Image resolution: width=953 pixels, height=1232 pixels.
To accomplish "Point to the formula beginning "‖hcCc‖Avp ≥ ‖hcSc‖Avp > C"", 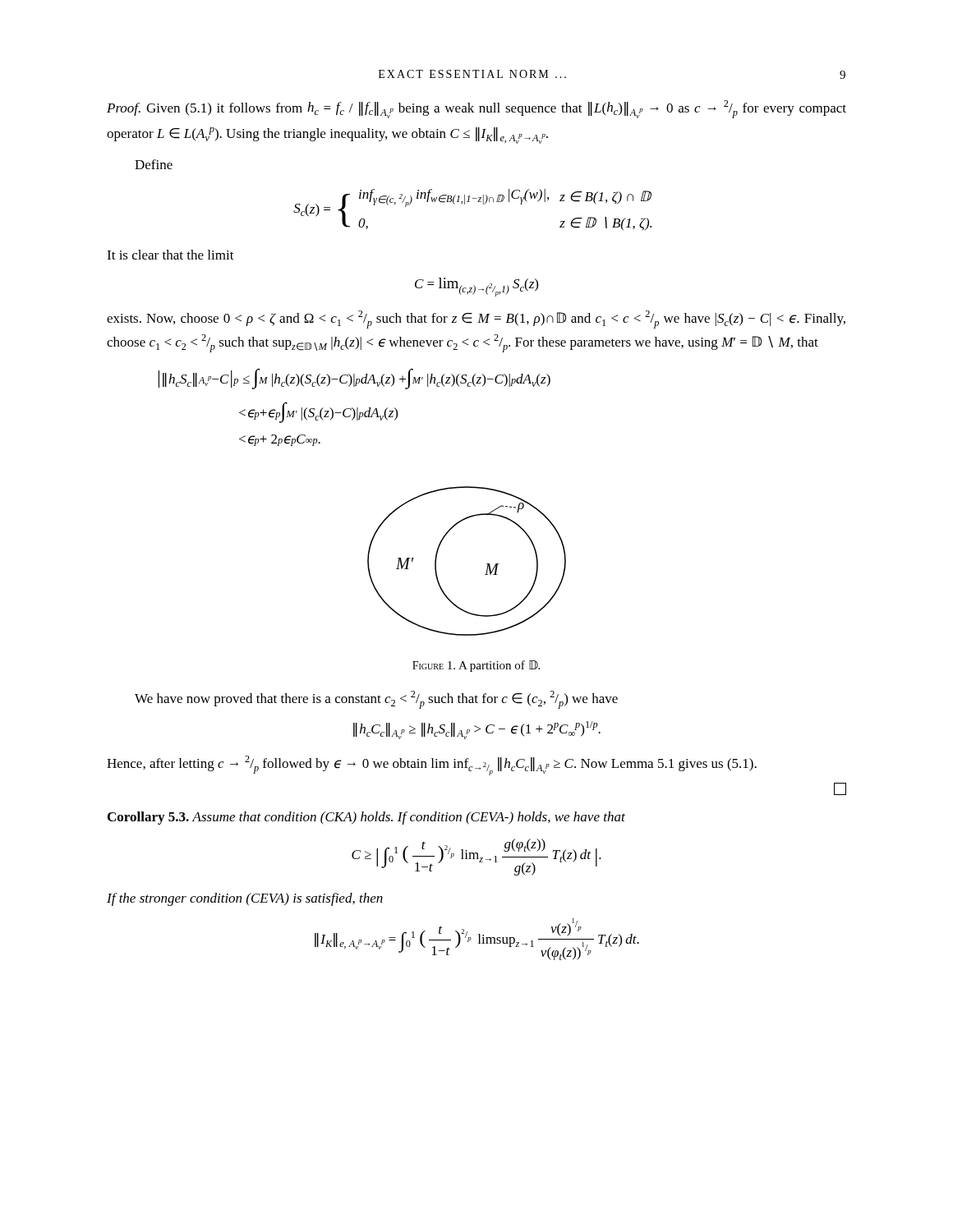I will pyautogui.click(x=476, y=730).
